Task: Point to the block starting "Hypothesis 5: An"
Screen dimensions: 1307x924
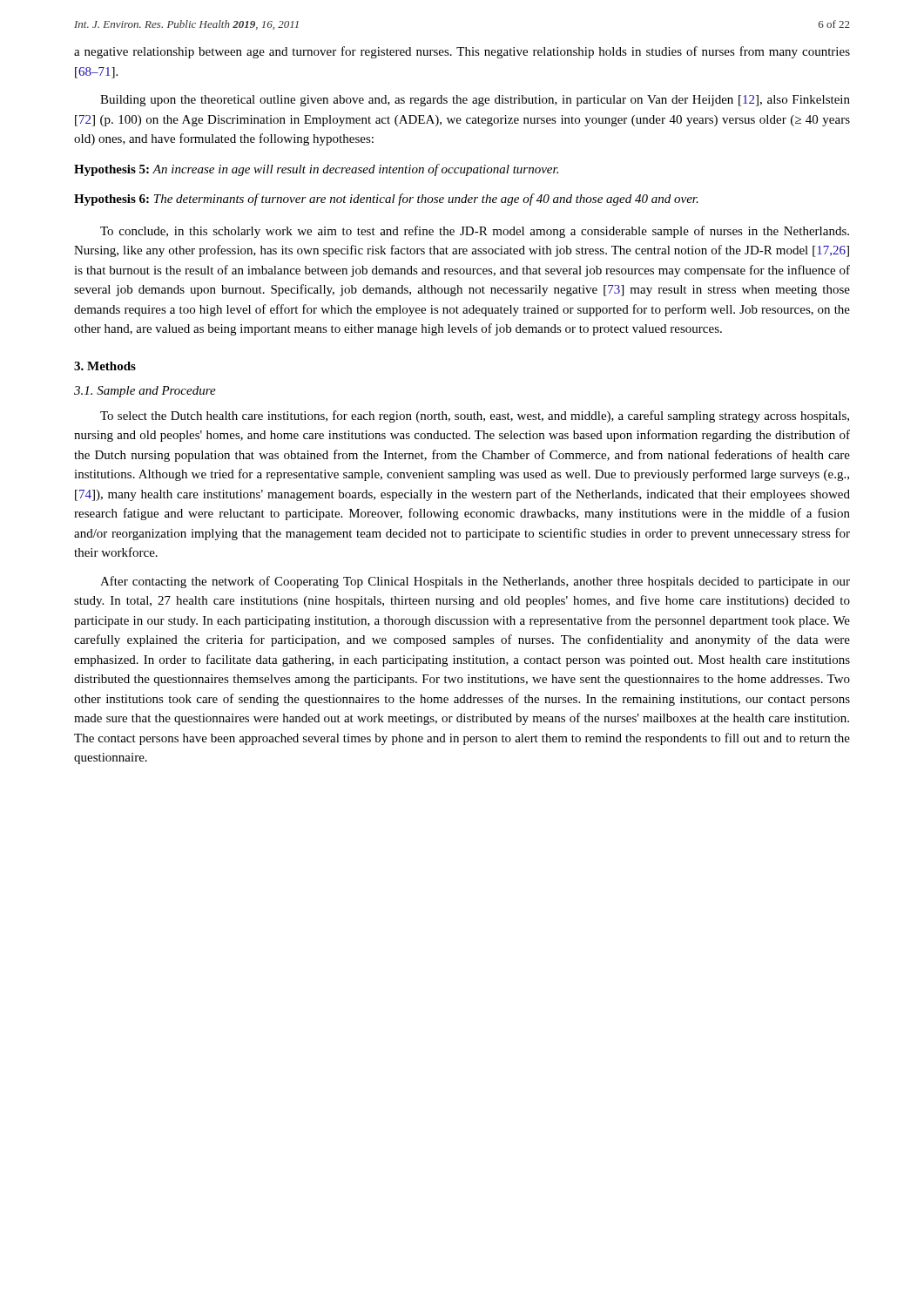Action: coord(462,169)
